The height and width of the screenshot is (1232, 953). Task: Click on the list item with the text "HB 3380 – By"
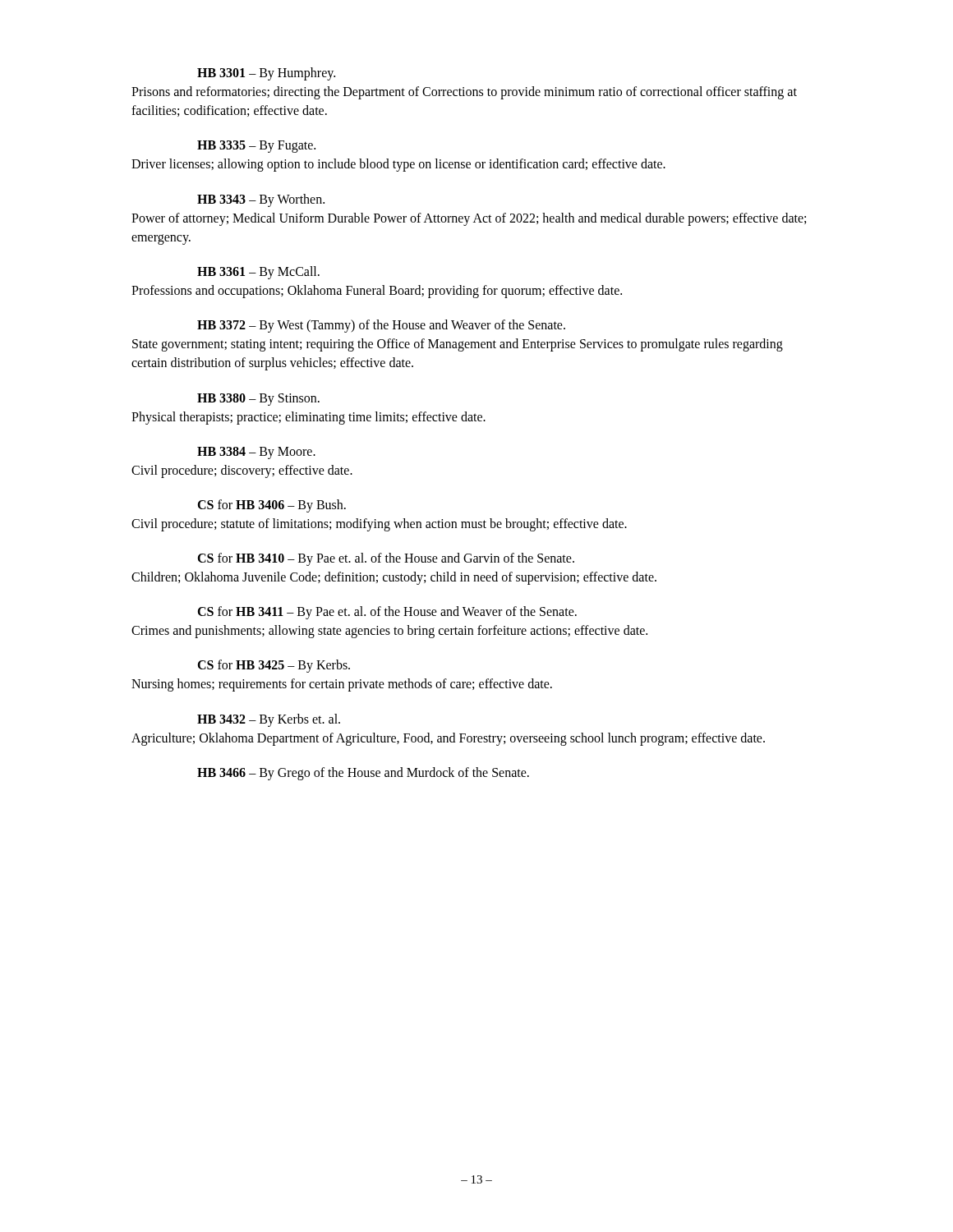pos(476,408)
